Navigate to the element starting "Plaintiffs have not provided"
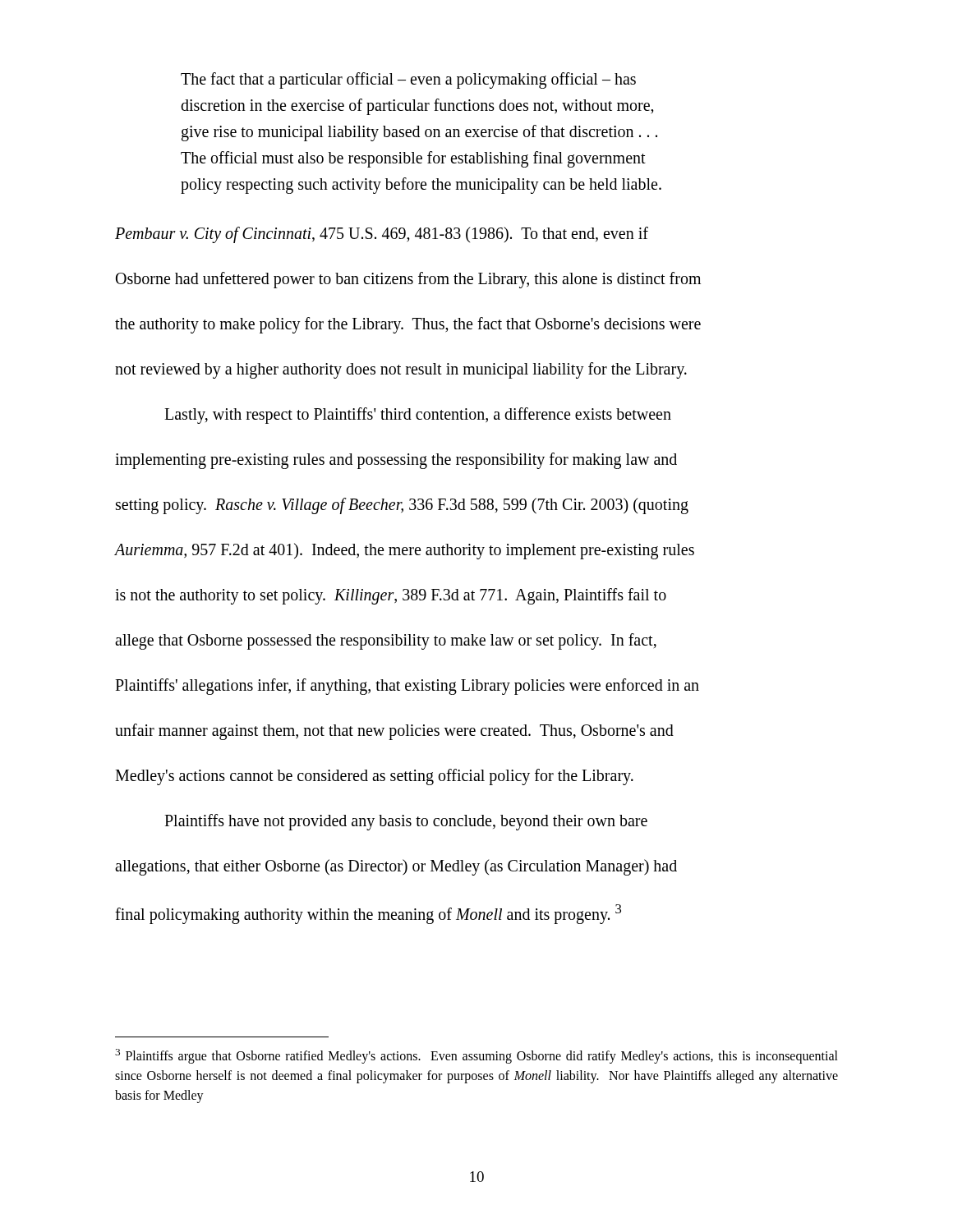Image resolution: width=953 pixels, height=1232 pixels. point(406,821)
